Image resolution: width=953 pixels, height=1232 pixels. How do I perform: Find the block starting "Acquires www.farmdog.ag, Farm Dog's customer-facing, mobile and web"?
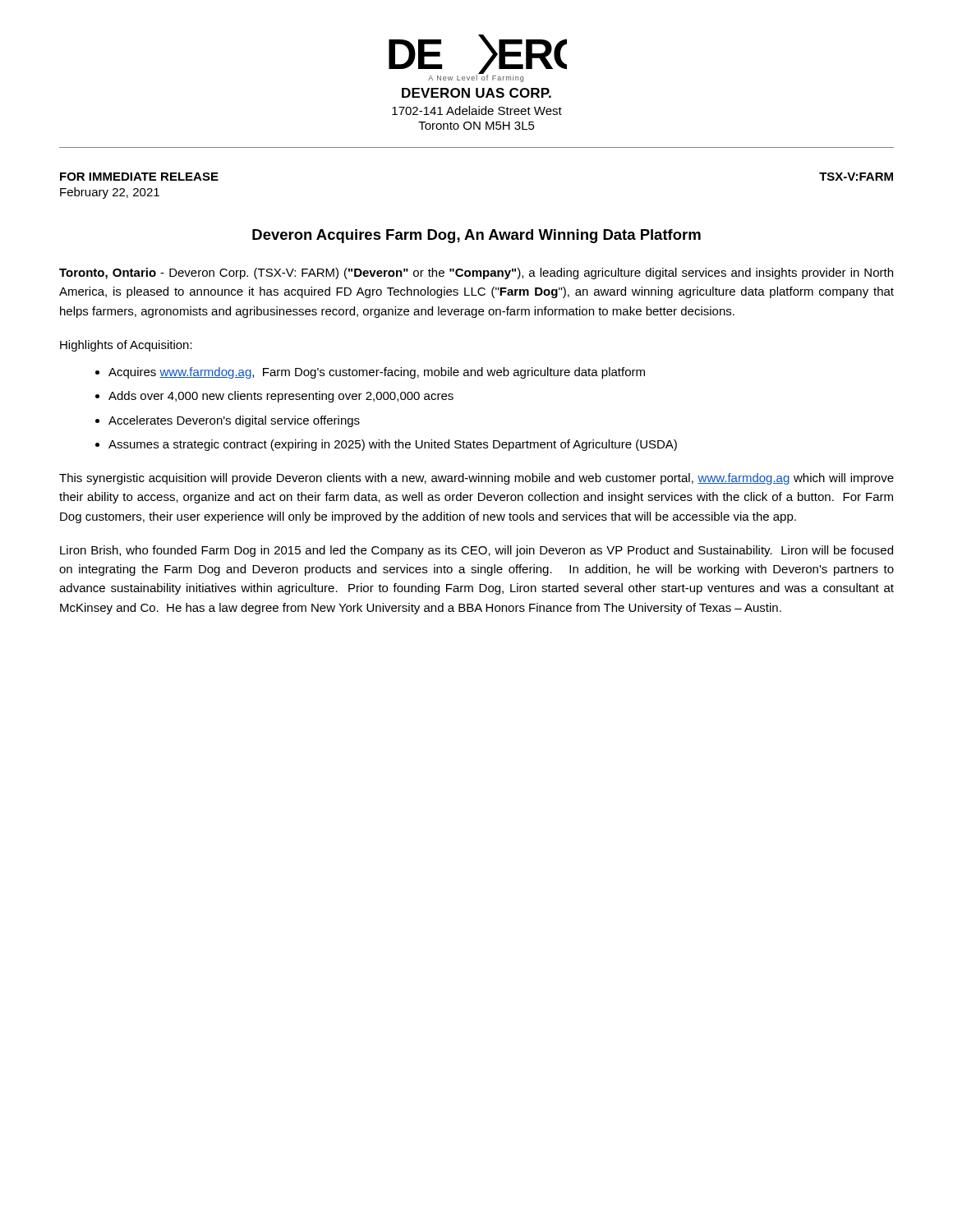tap(377, 372)
